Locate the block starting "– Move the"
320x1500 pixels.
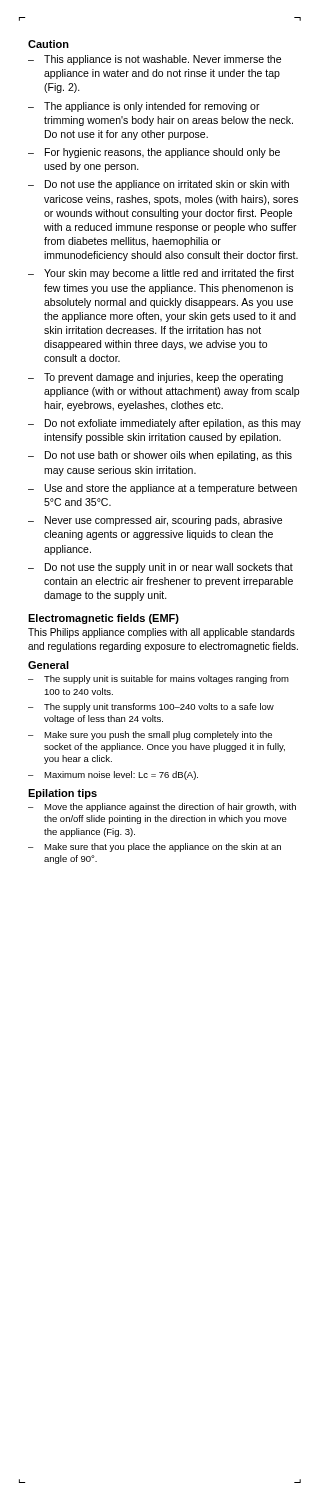coord(165,819)
